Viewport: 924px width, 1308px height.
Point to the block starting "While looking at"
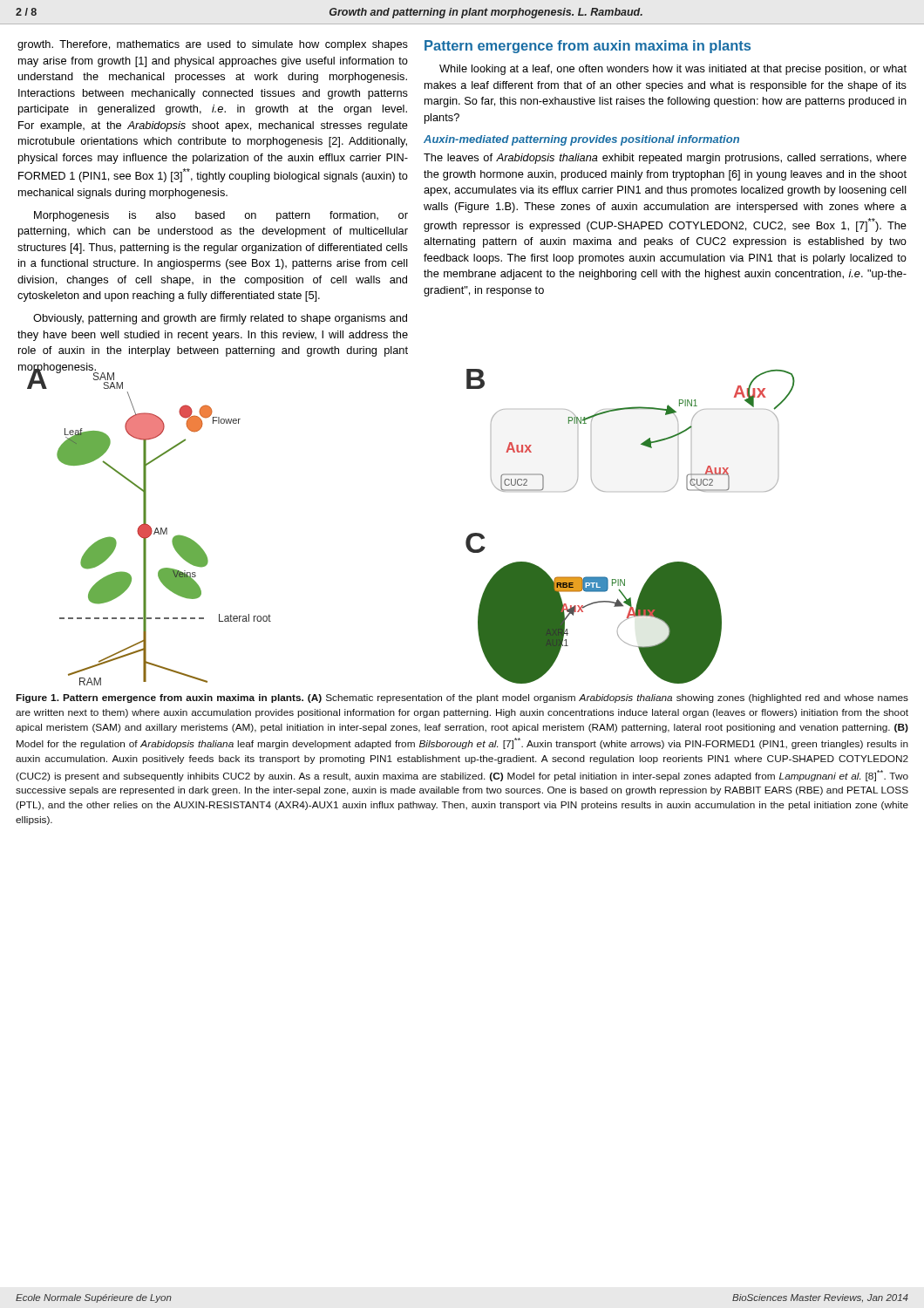[665, 94]
